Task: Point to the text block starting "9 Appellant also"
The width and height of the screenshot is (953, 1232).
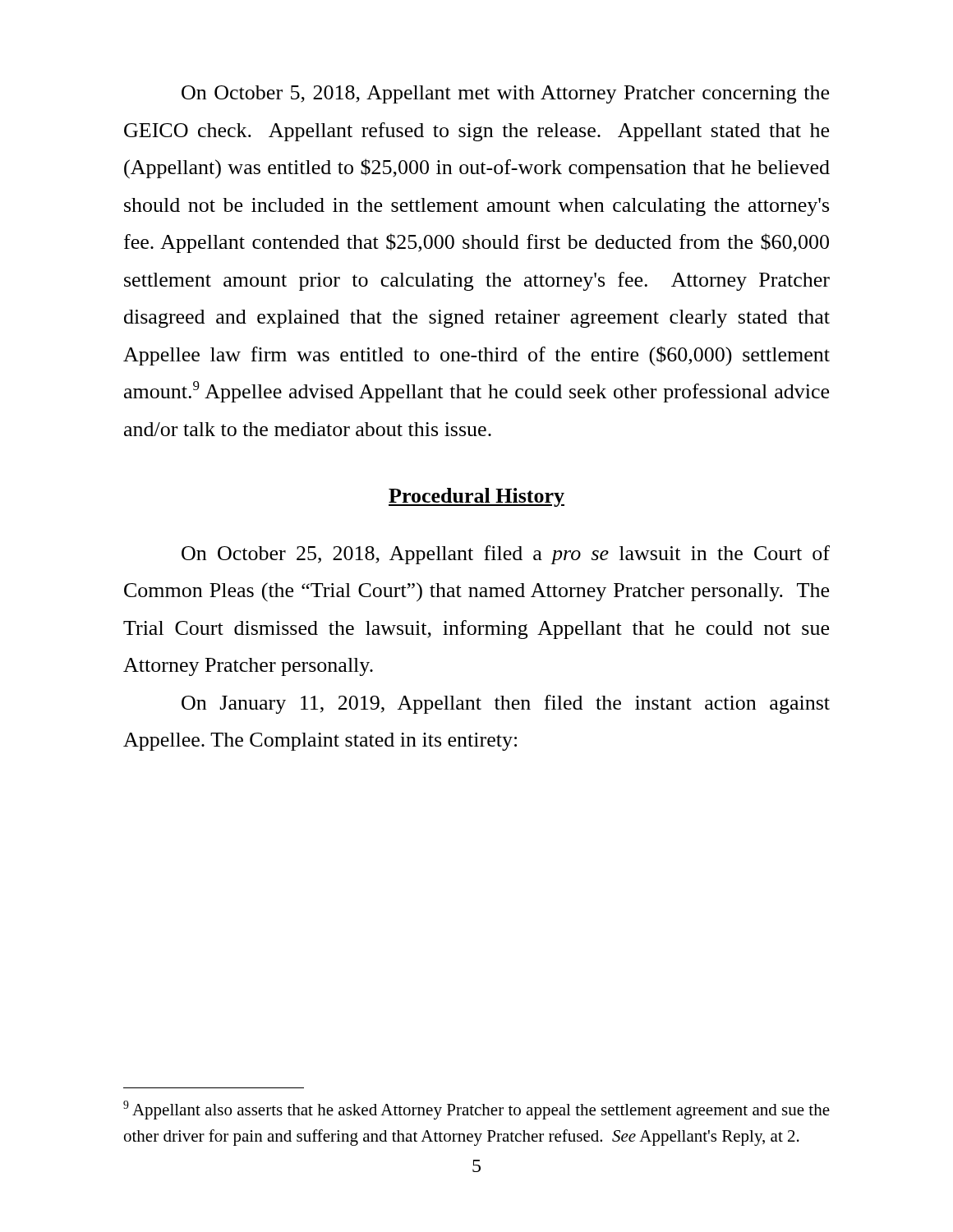Action: tap(476, 1122)
